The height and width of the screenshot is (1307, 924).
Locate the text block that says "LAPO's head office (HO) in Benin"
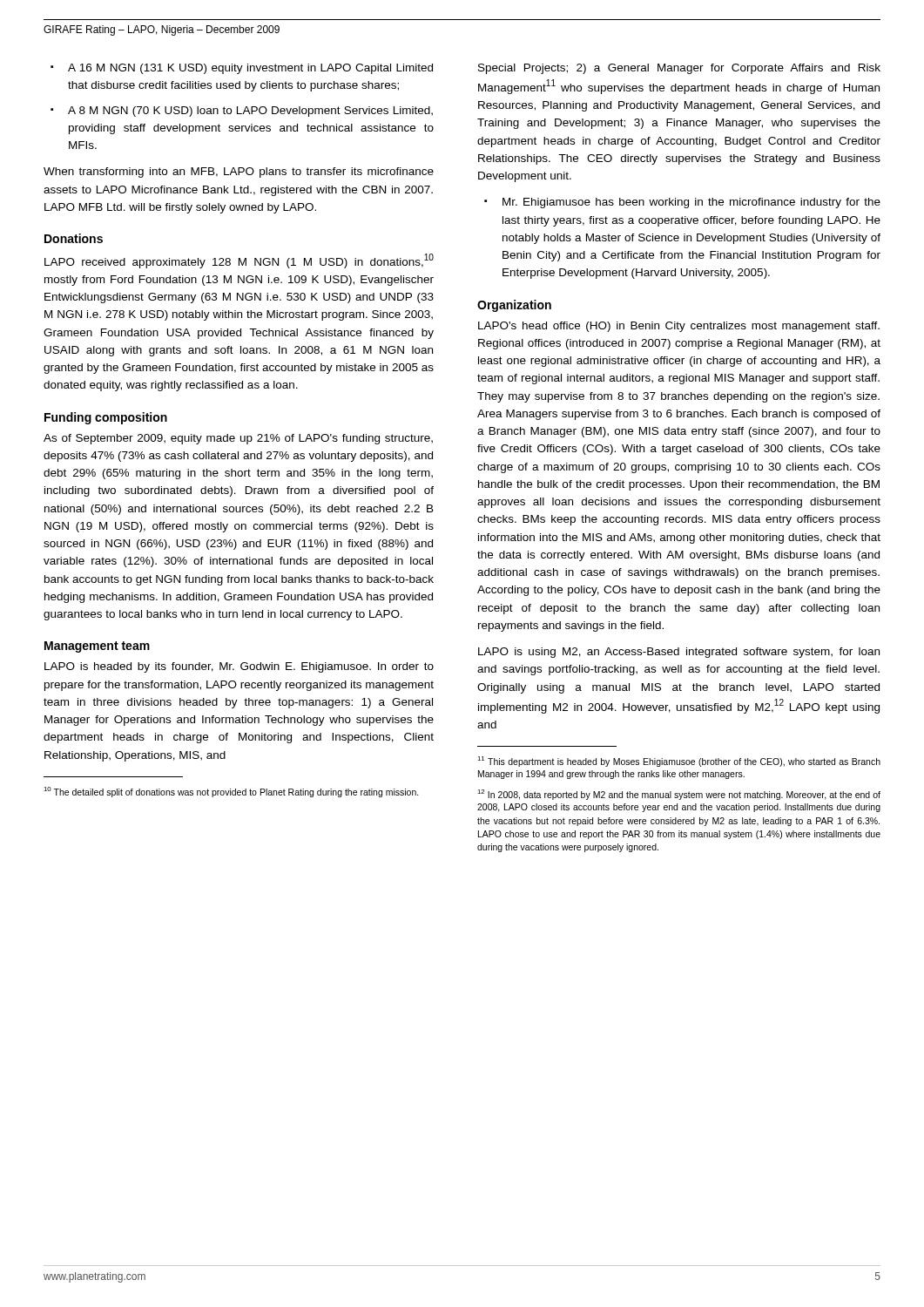point(679,475)
